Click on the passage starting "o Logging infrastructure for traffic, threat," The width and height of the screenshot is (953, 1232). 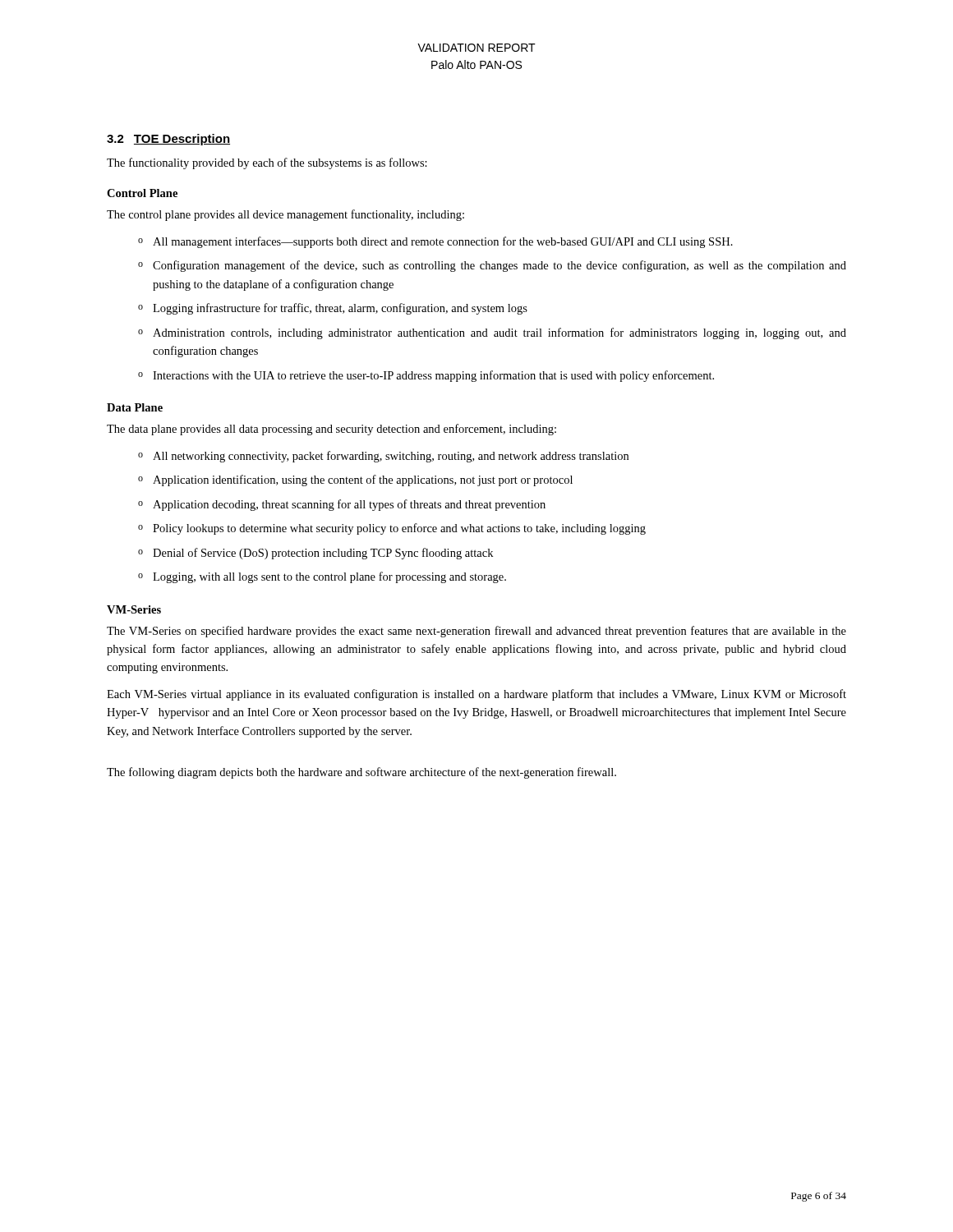489,308
